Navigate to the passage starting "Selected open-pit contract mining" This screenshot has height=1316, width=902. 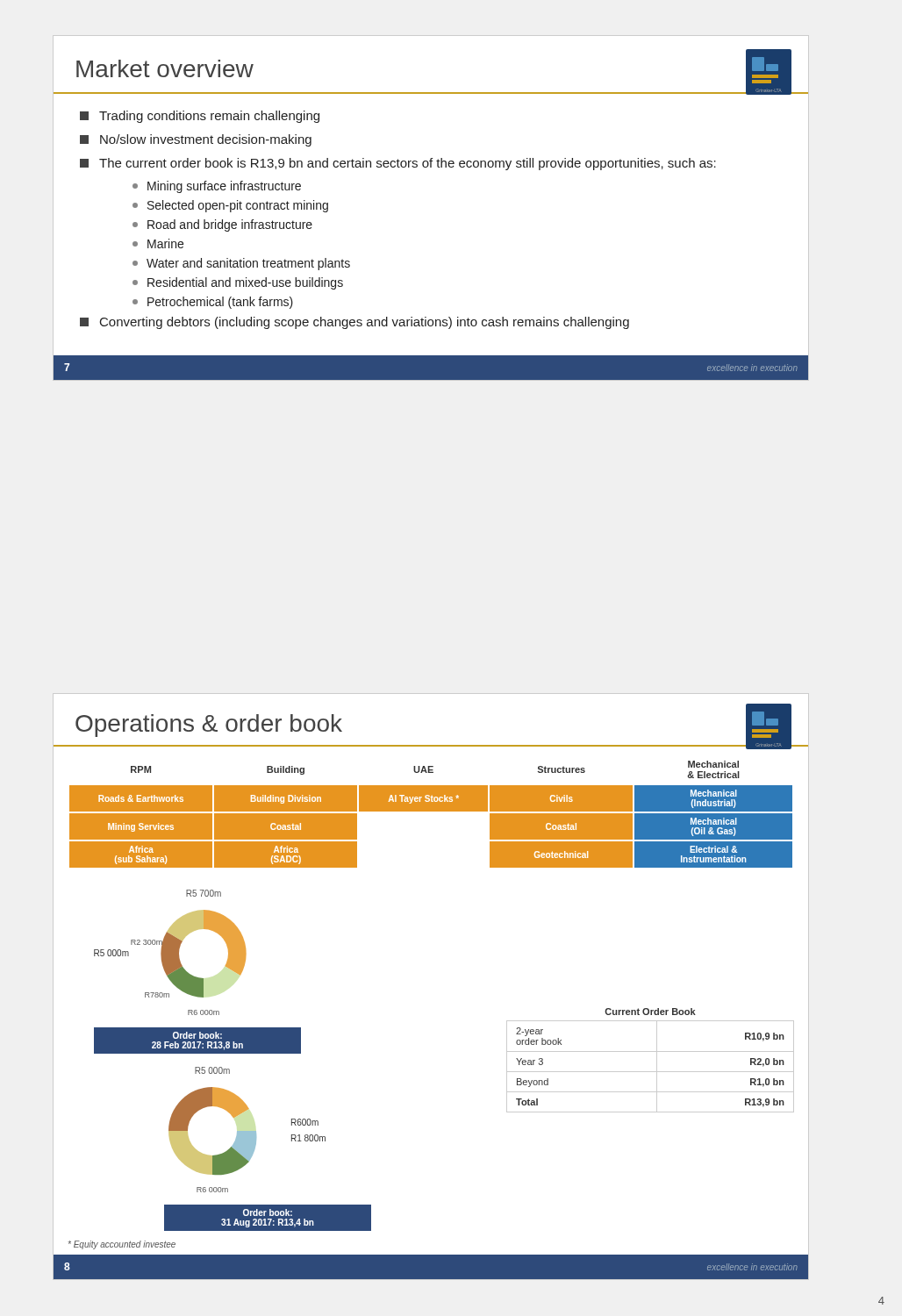point(231,205)
